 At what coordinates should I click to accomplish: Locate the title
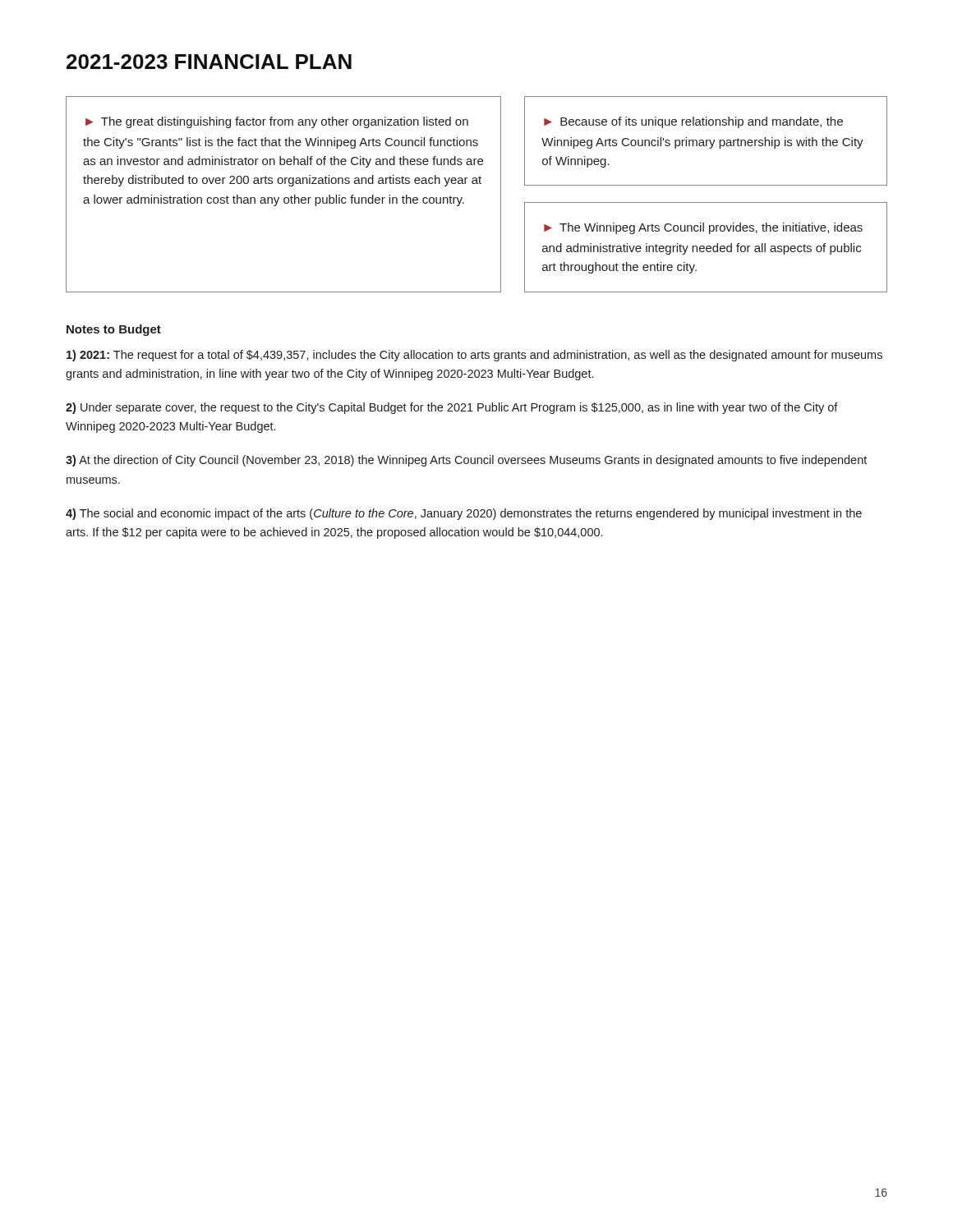[x=209, y=62]
